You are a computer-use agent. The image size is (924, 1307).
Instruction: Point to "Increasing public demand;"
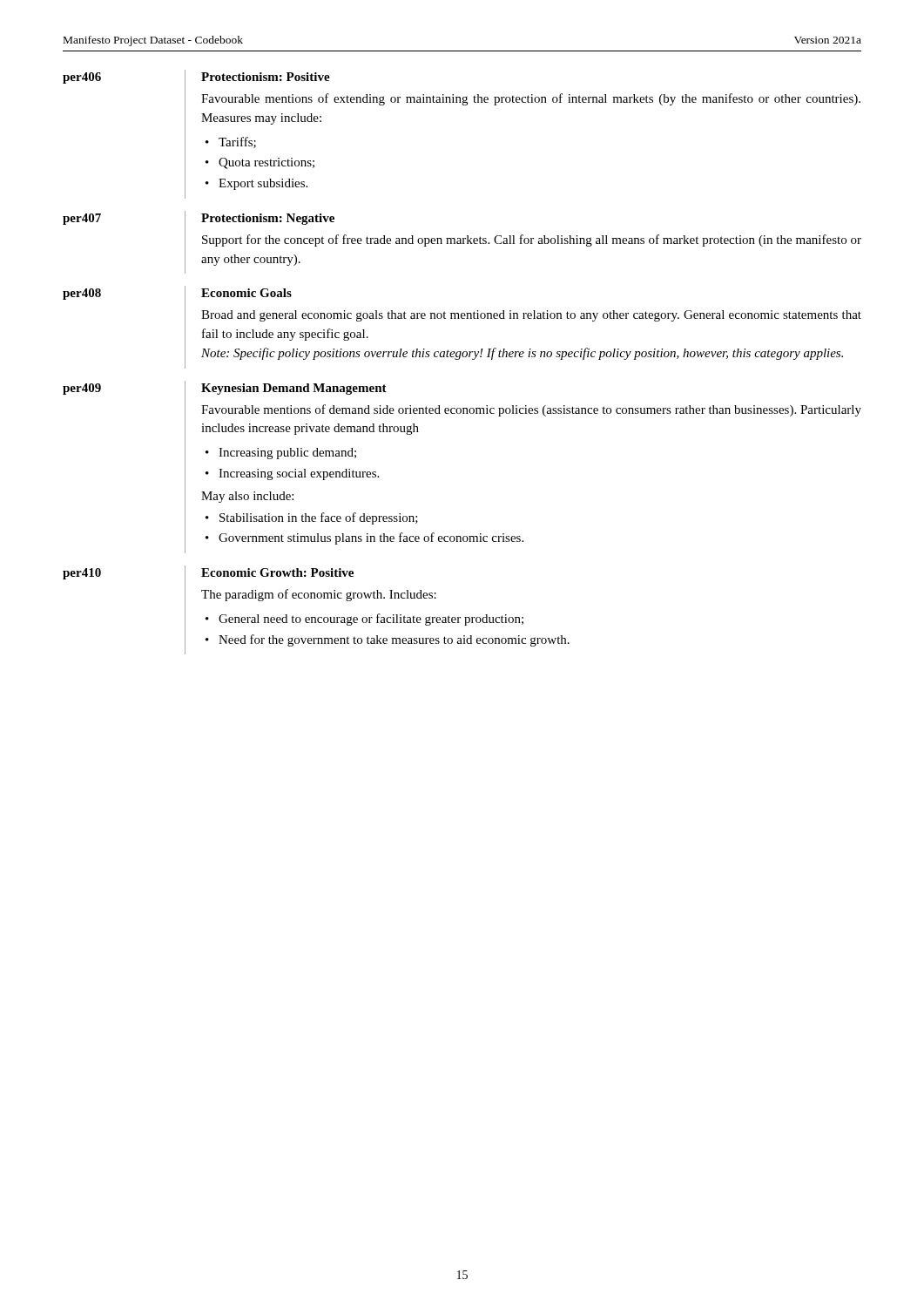point(288,452)
